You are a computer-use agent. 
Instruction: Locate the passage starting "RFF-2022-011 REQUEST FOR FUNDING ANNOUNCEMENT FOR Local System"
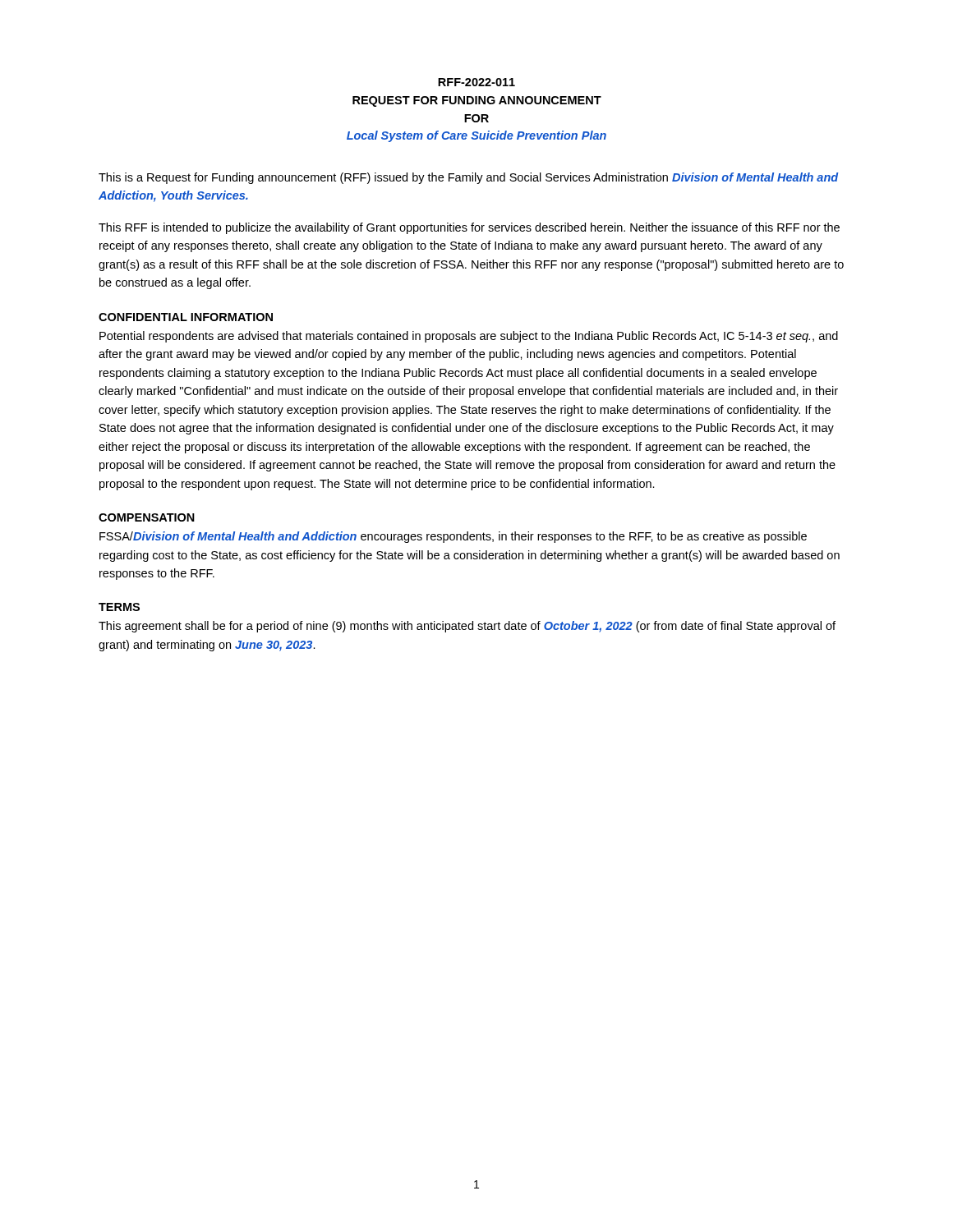[476, 110]
